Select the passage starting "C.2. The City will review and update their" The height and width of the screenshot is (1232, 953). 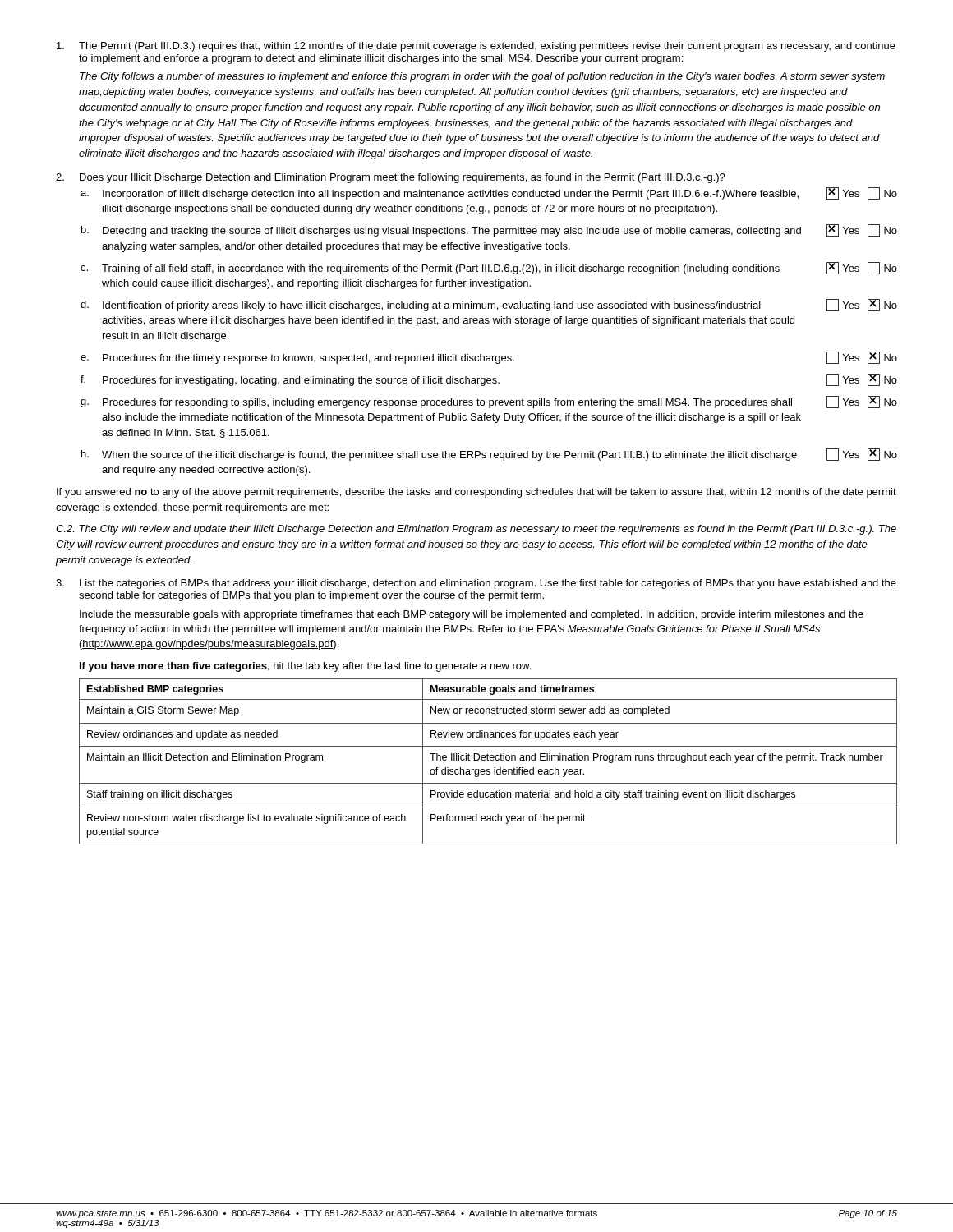[476, 545]
